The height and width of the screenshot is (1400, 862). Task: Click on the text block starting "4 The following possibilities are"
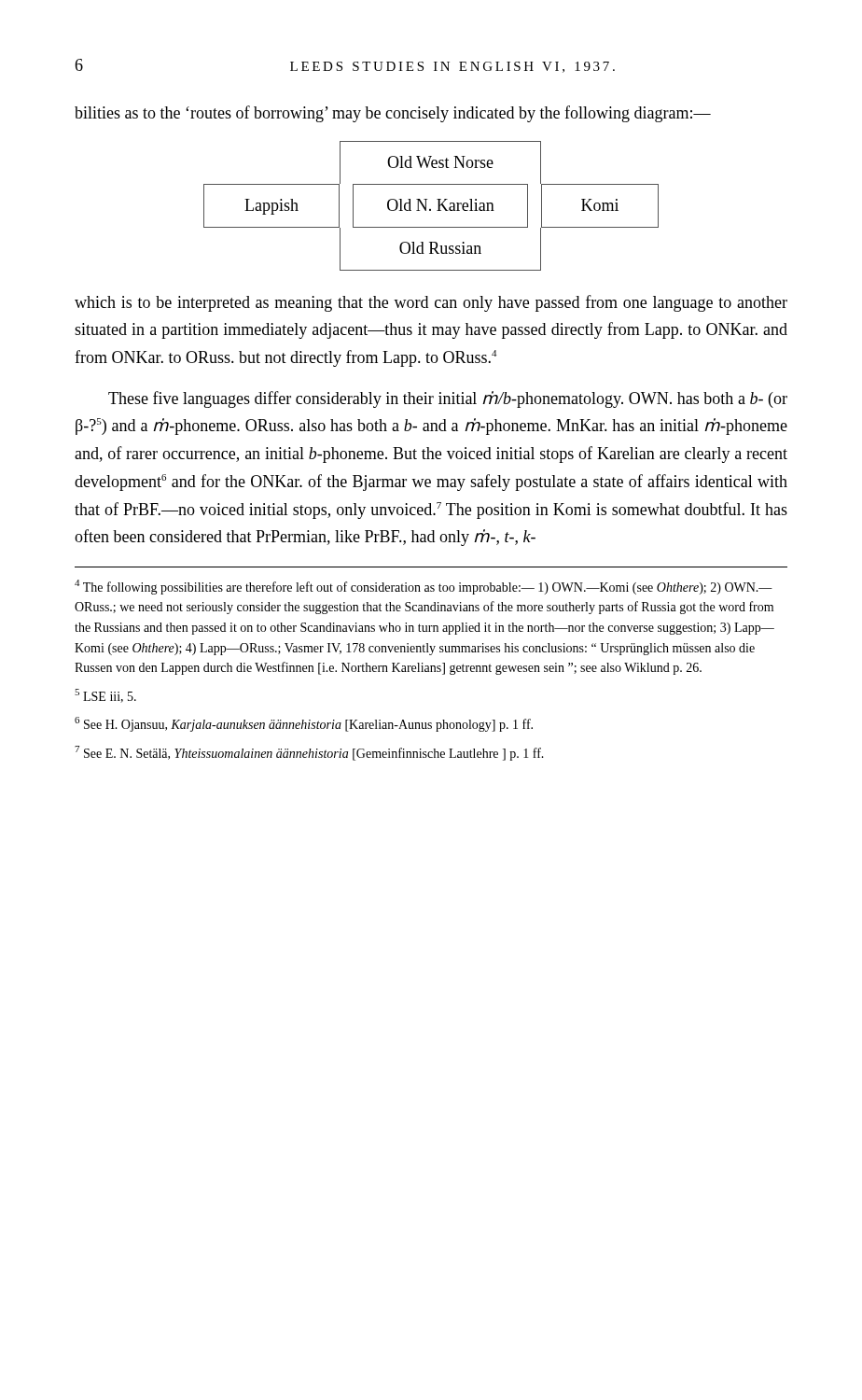click(424, 626)
